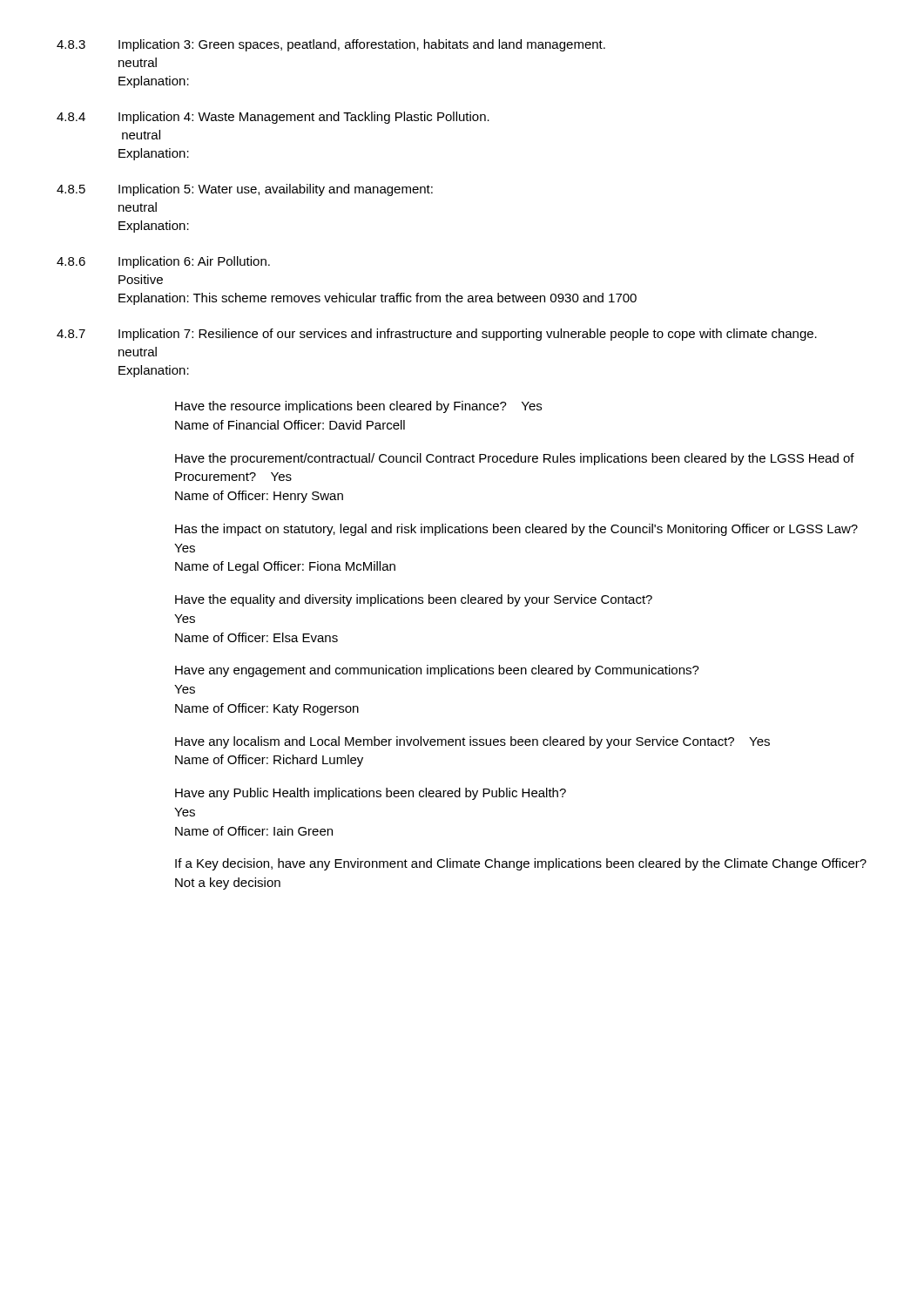Select the list item with the text "4.8.6 Implication 6: Air Pollution. Positive"
924x1307 pixels.
(x=163, y=262)
